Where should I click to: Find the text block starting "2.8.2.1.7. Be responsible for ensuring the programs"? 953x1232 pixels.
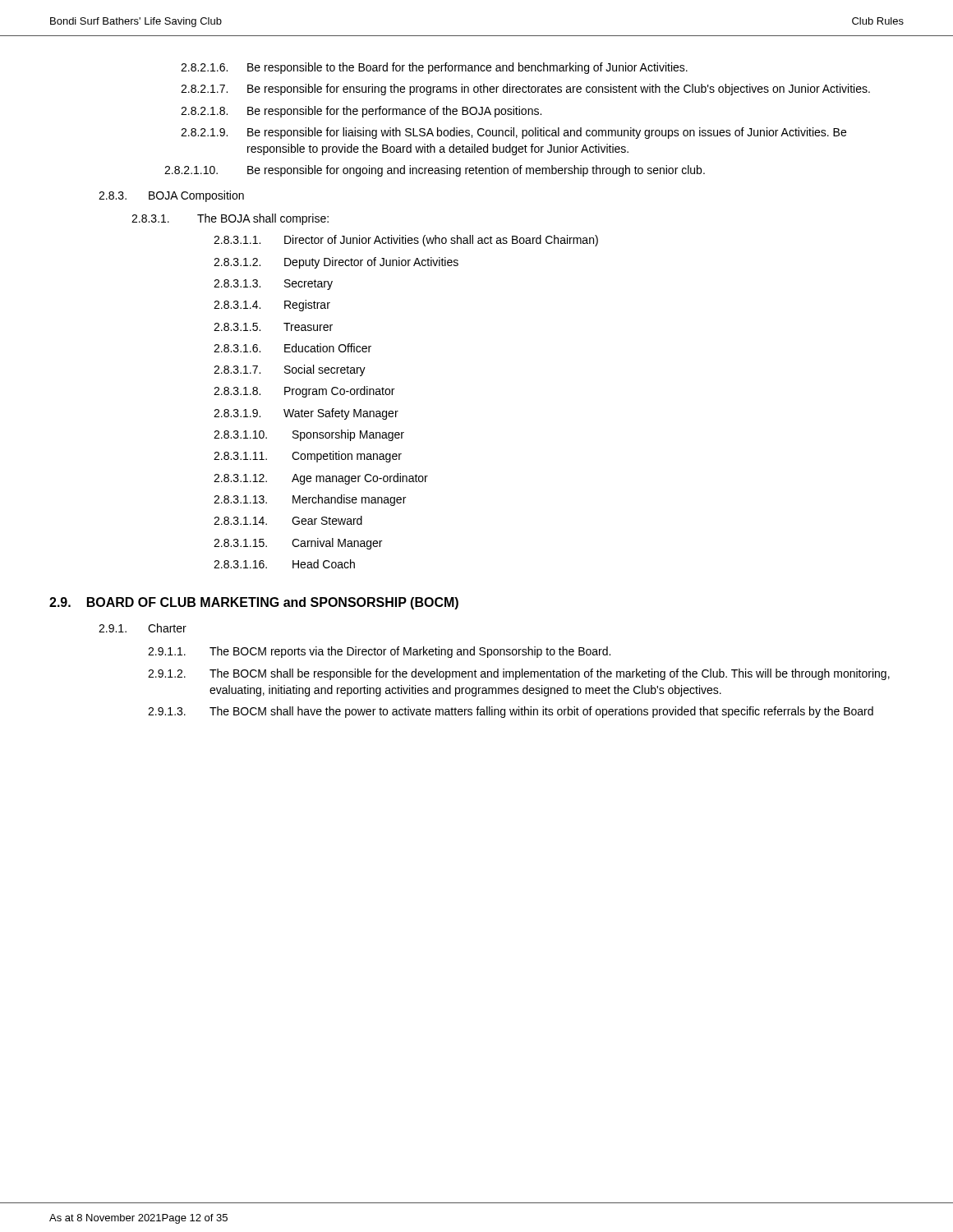click(x=542, y=89)
